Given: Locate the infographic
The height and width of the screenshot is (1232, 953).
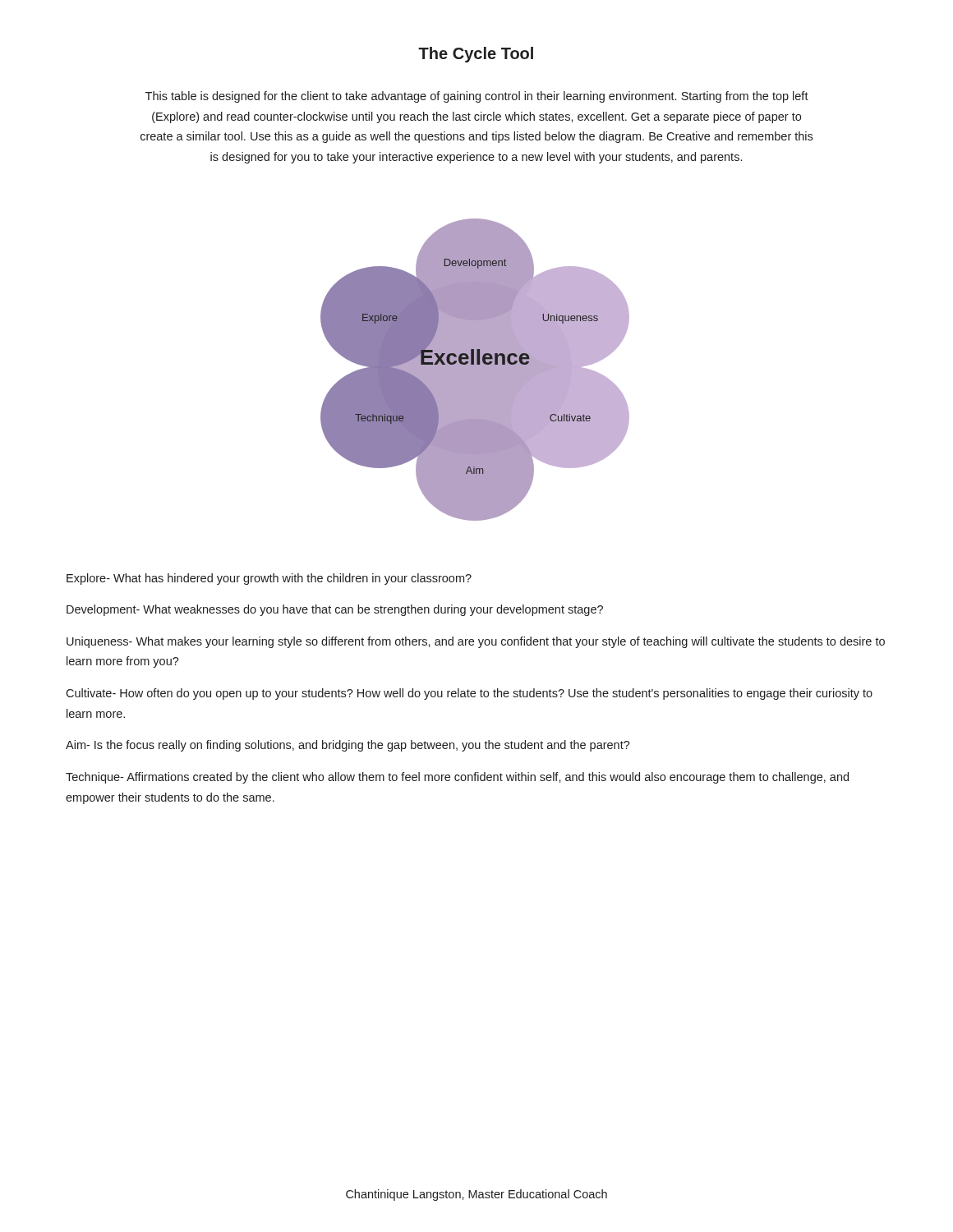Looking at the screenshot, I should point(476,366).
